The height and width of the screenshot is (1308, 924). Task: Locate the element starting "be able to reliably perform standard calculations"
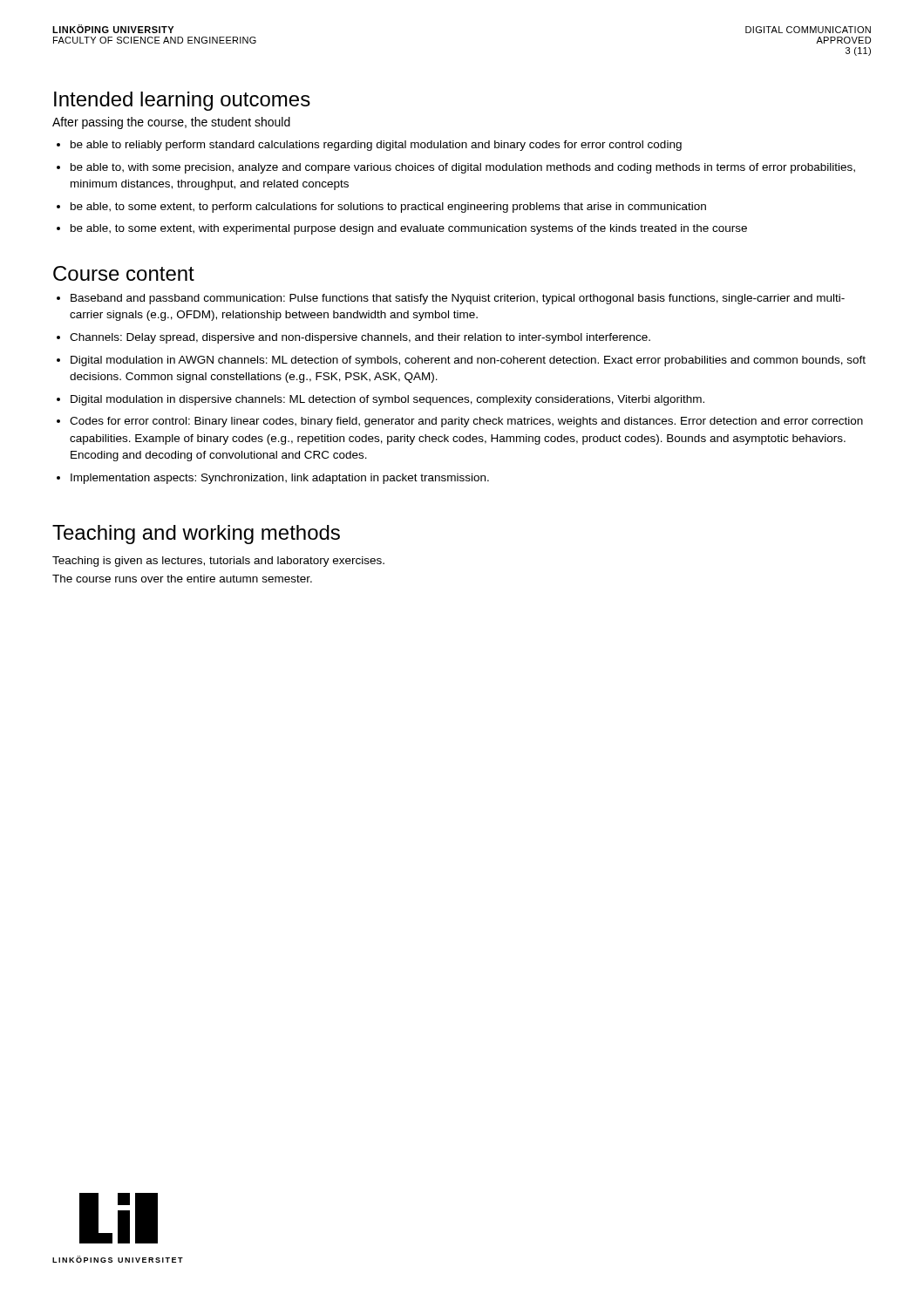(x=376, y=144)
